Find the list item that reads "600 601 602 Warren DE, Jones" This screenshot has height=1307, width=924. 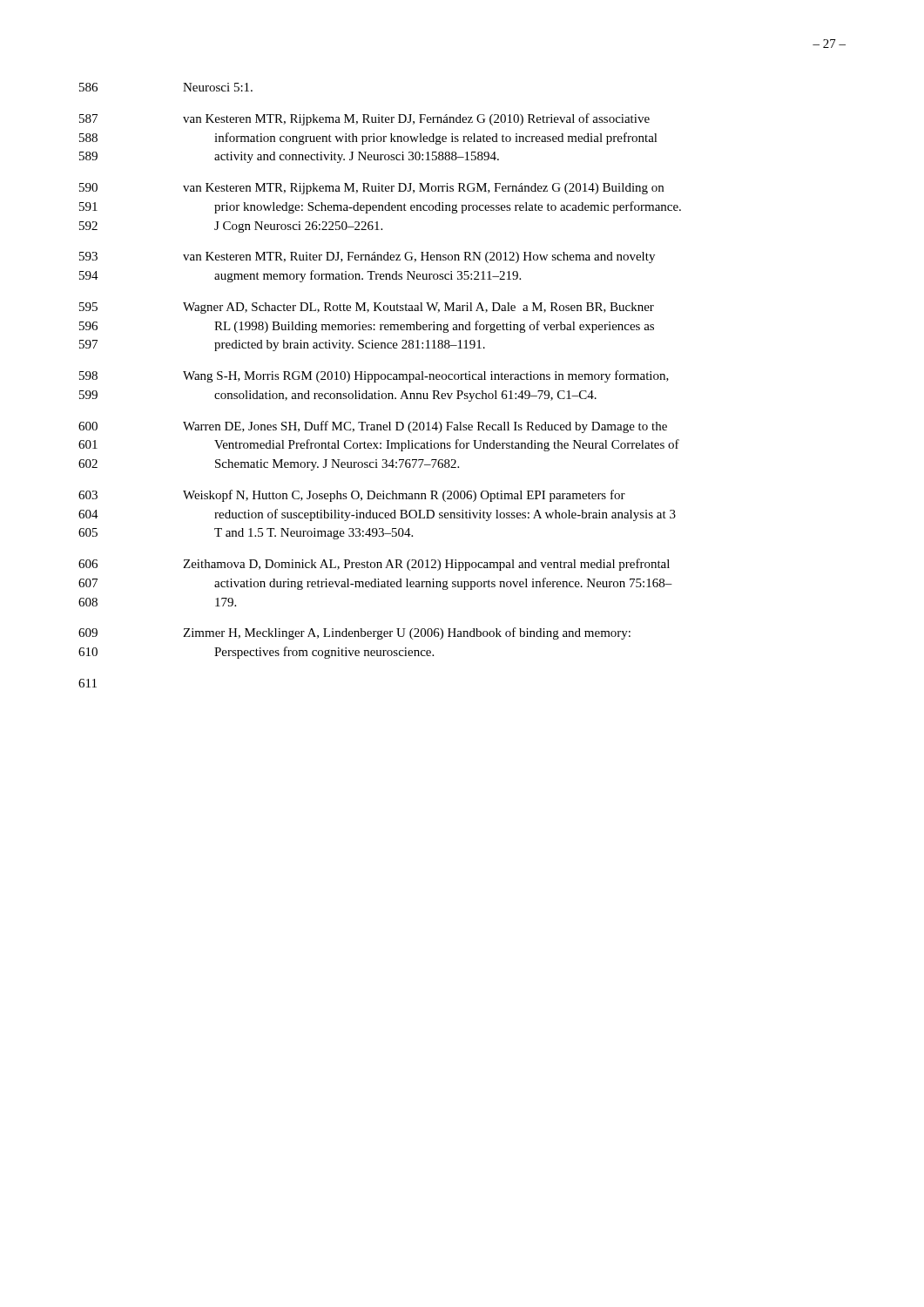pyautogui.click(x=462, y=445)
